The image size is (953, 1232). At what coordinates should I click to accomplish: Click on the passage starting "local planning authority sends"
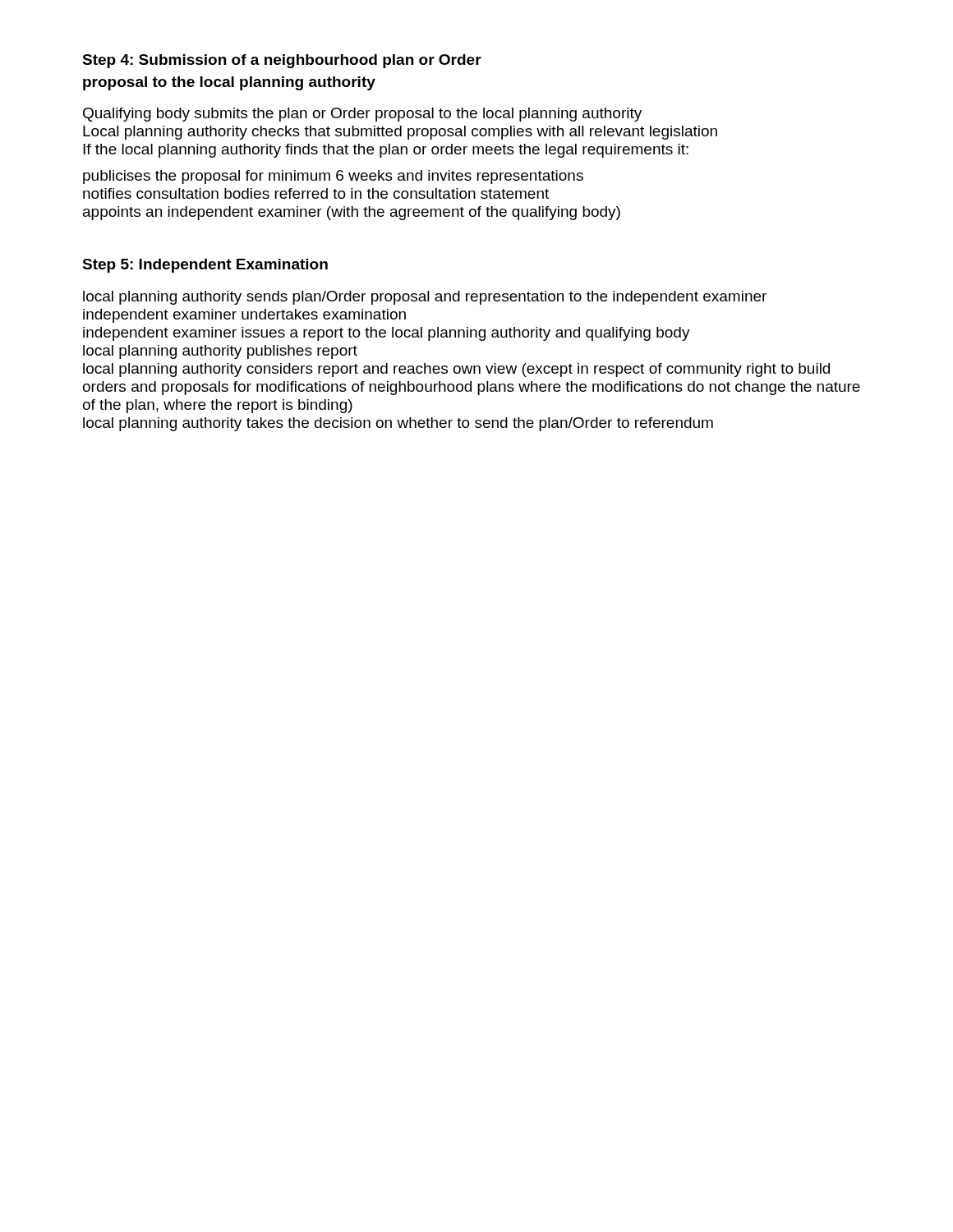tap(476, 296)
